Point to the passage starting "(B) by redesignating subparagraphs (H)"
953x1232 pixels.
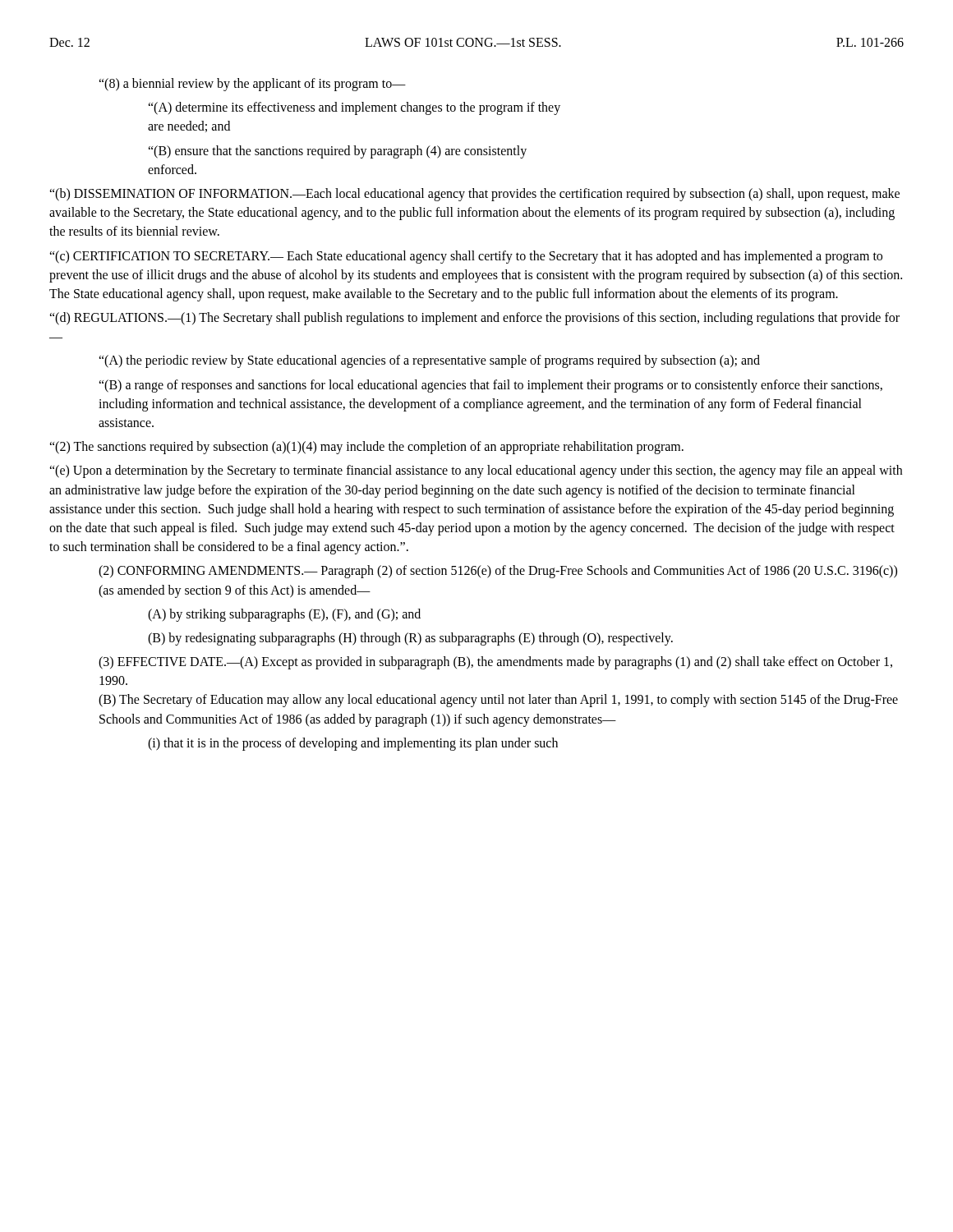(x=526, y=638)
